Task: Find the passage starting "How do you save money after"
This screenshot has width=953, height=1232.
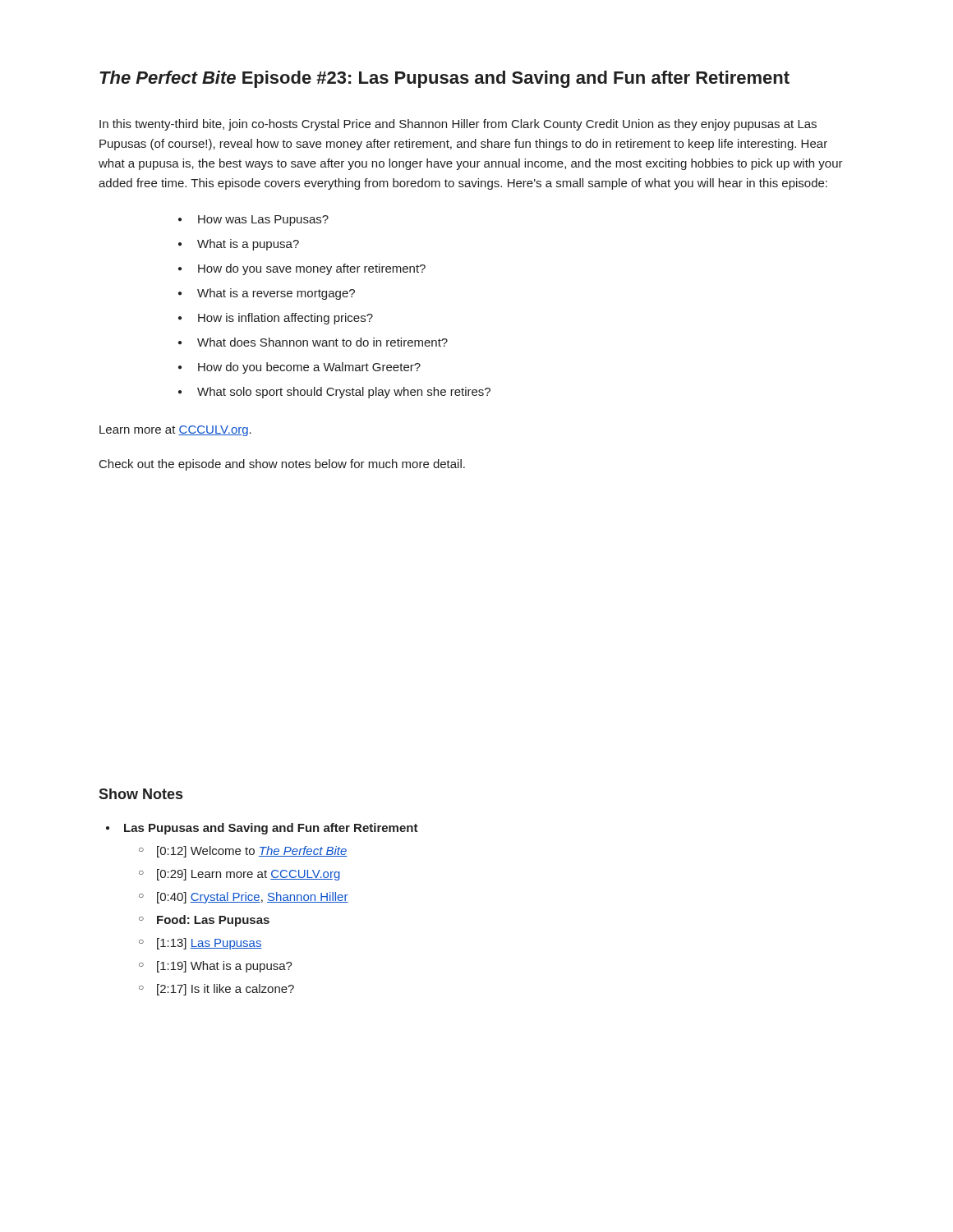Action: 312,268
